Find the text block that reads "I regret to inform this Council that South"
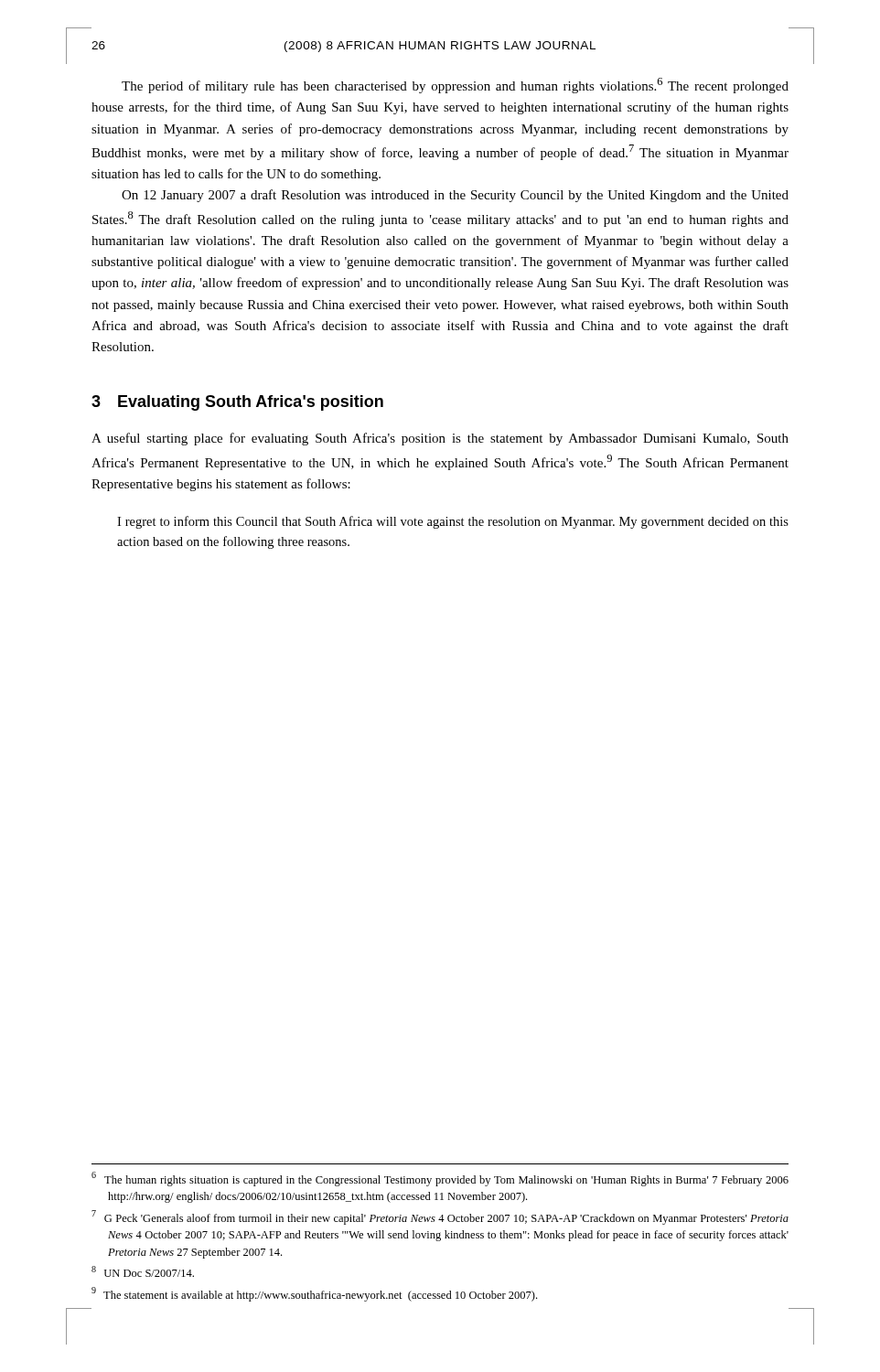Image resolution: width=880 pixels, height=1372 pixels. click(453, 532)
